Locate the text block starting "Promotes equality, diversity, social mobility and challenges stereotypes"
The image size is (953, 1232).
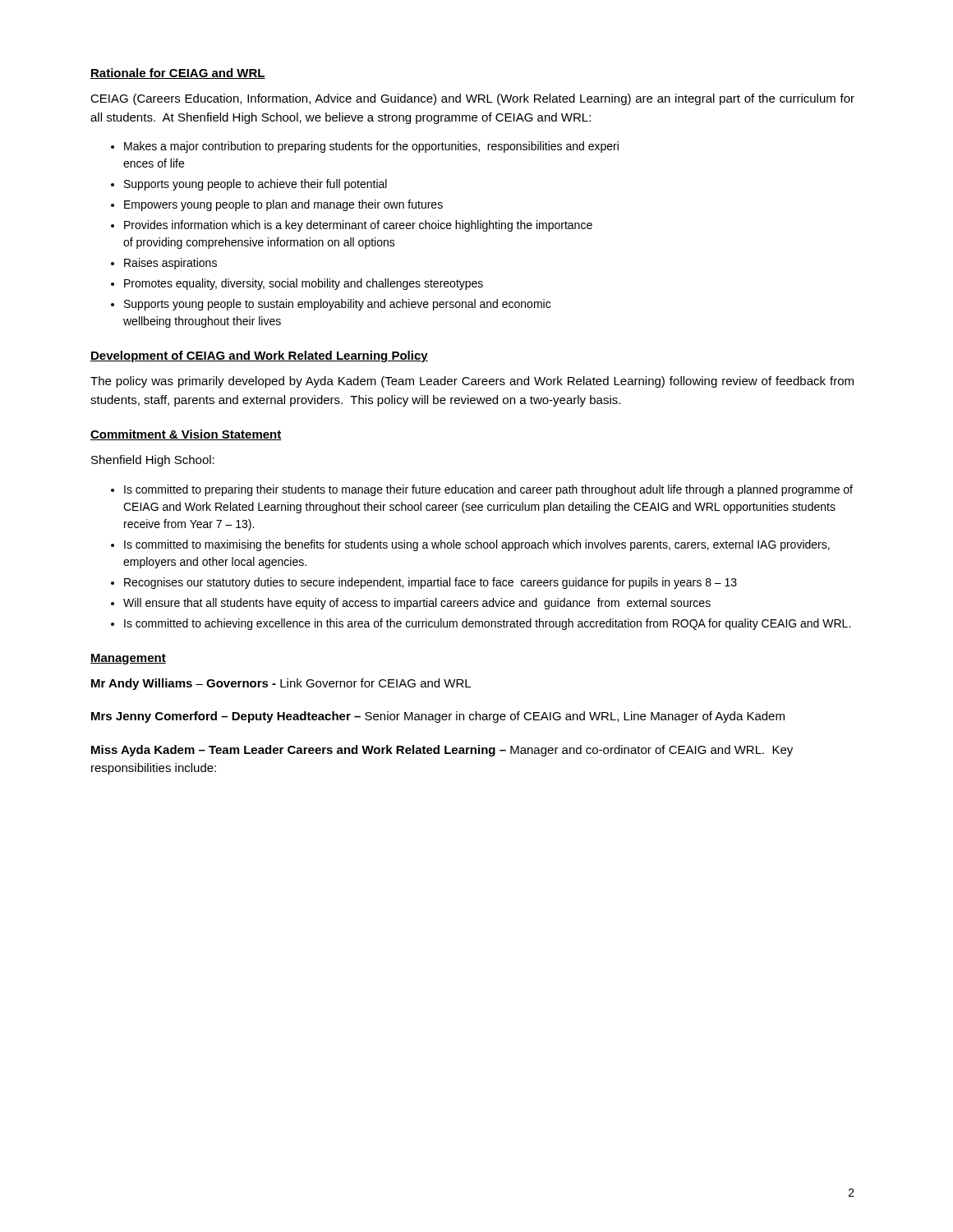(x=303, y=283)
